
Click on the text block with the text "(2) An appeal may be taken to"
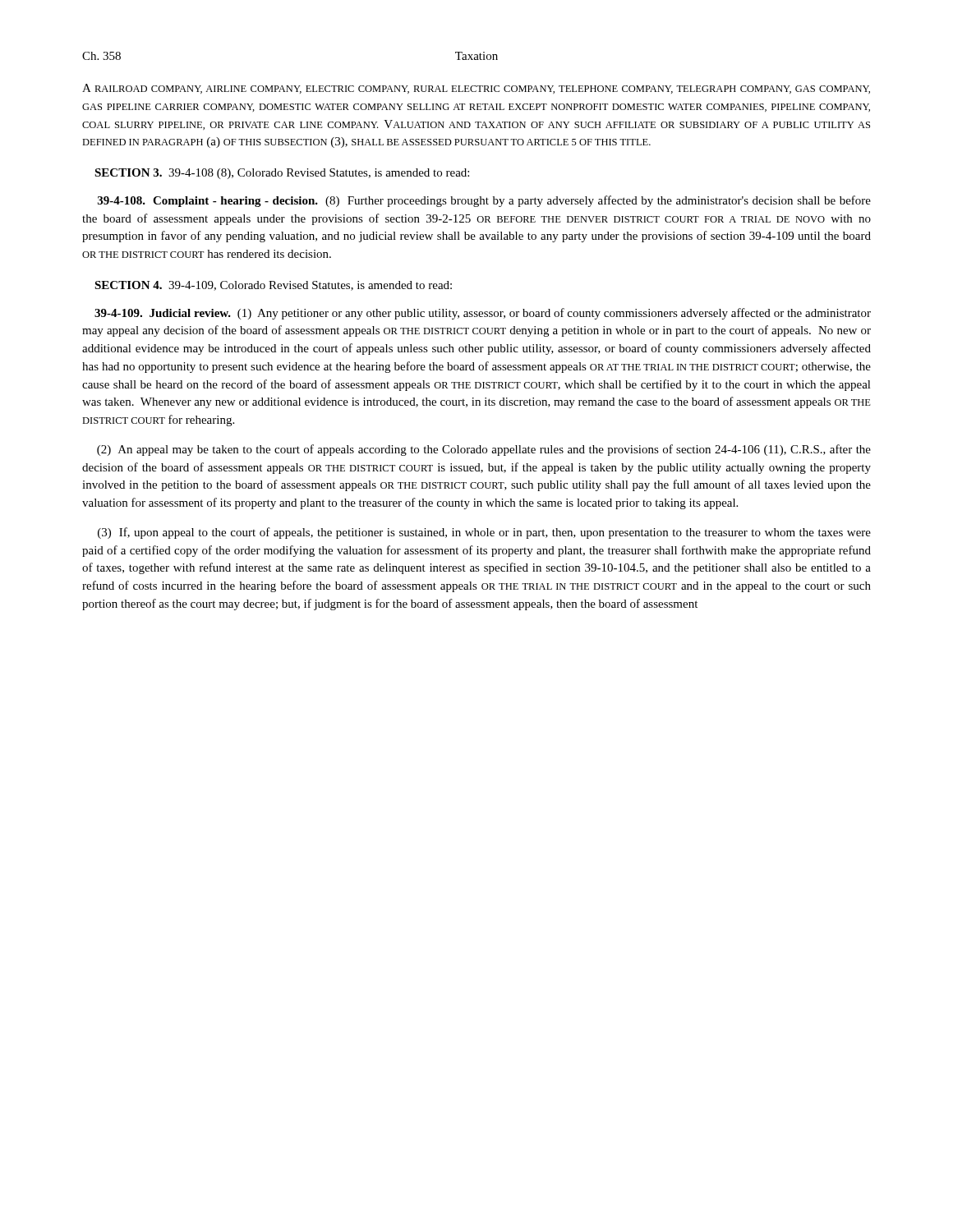click(x=476, y=476)
